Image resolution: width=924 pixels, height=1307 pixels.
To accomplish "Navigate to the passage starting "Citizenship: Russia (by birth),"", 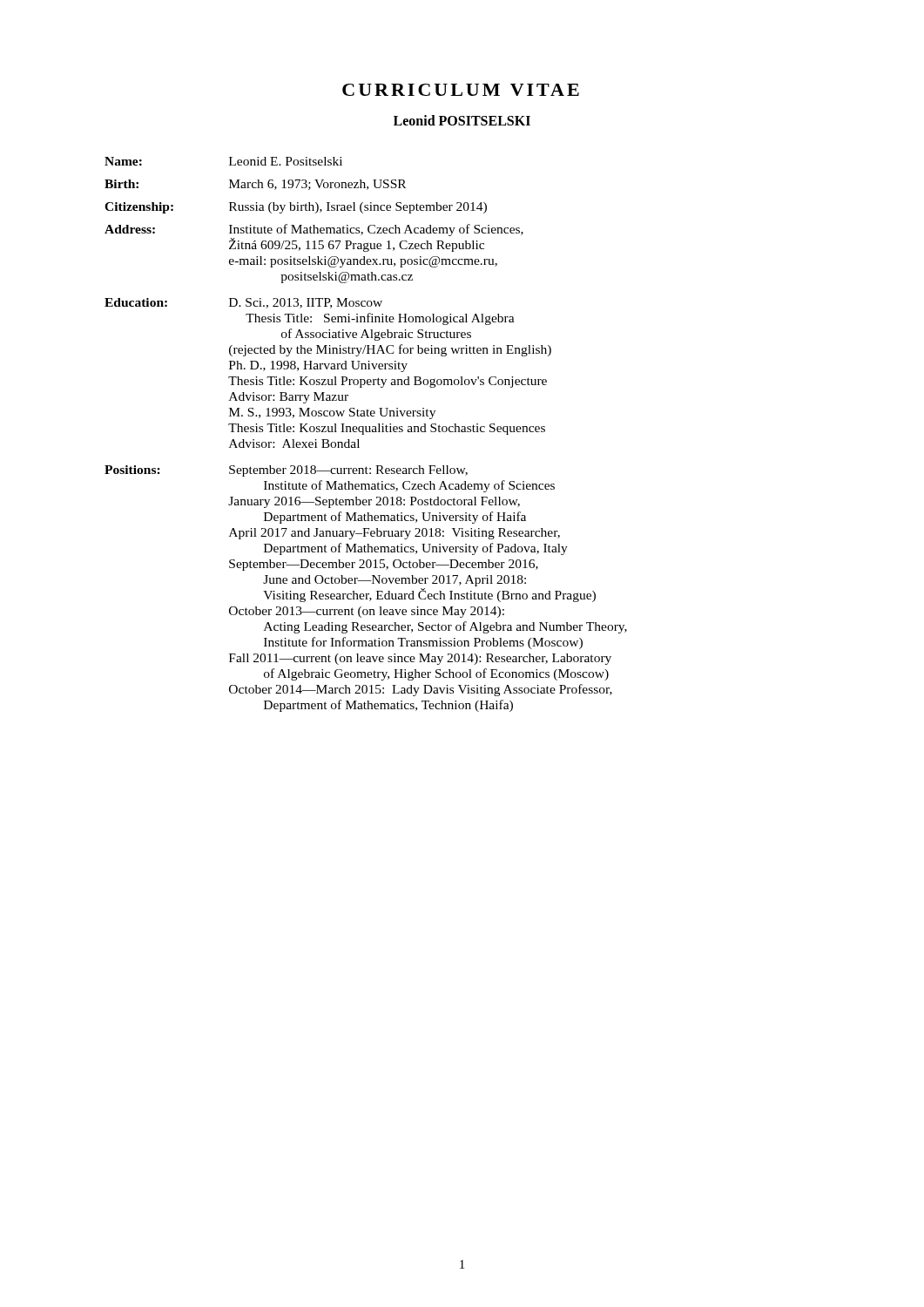I will point(462,207).
